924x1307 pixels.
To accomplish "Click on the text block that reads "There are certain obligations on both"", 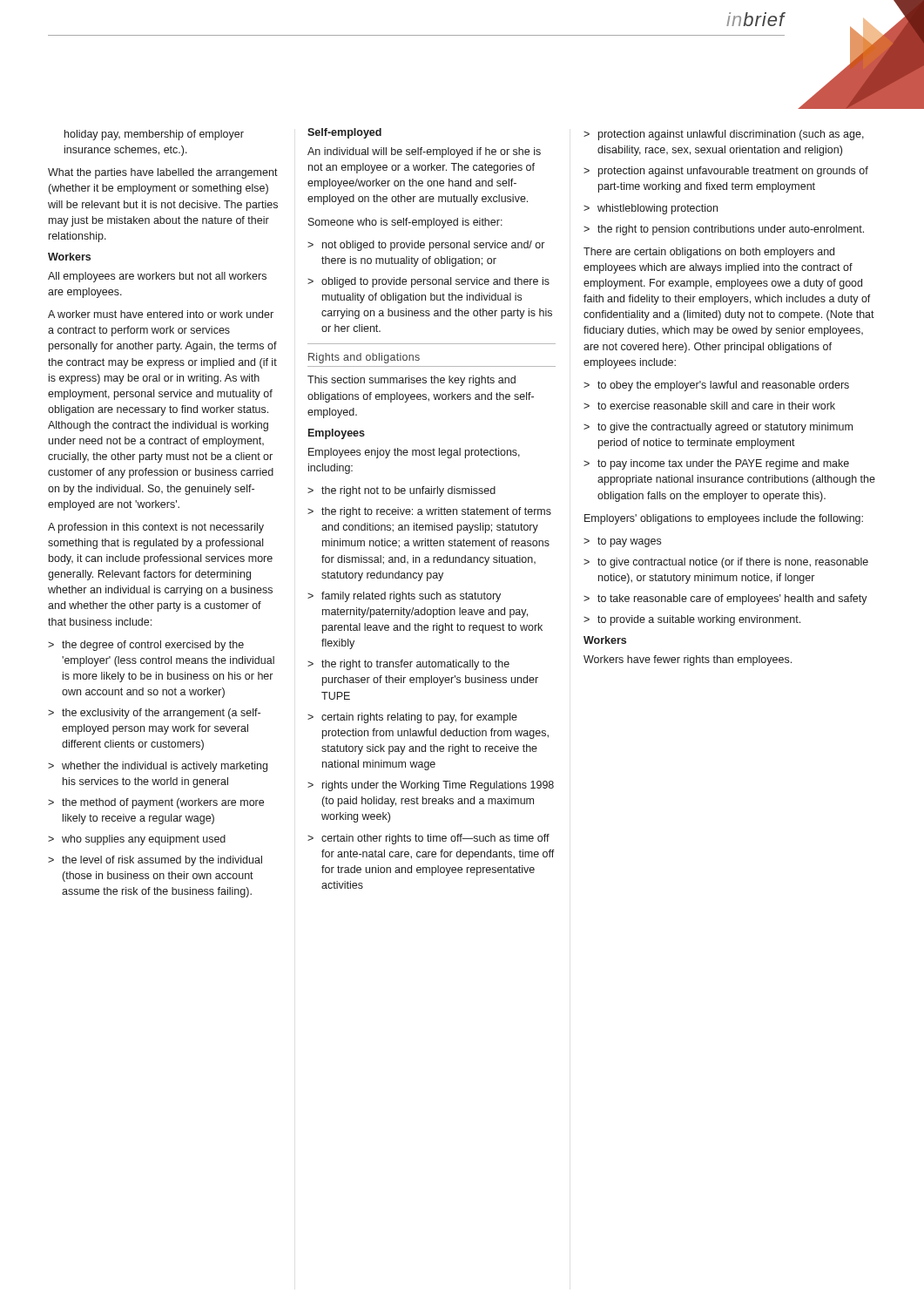I will [x=729, y=307].
